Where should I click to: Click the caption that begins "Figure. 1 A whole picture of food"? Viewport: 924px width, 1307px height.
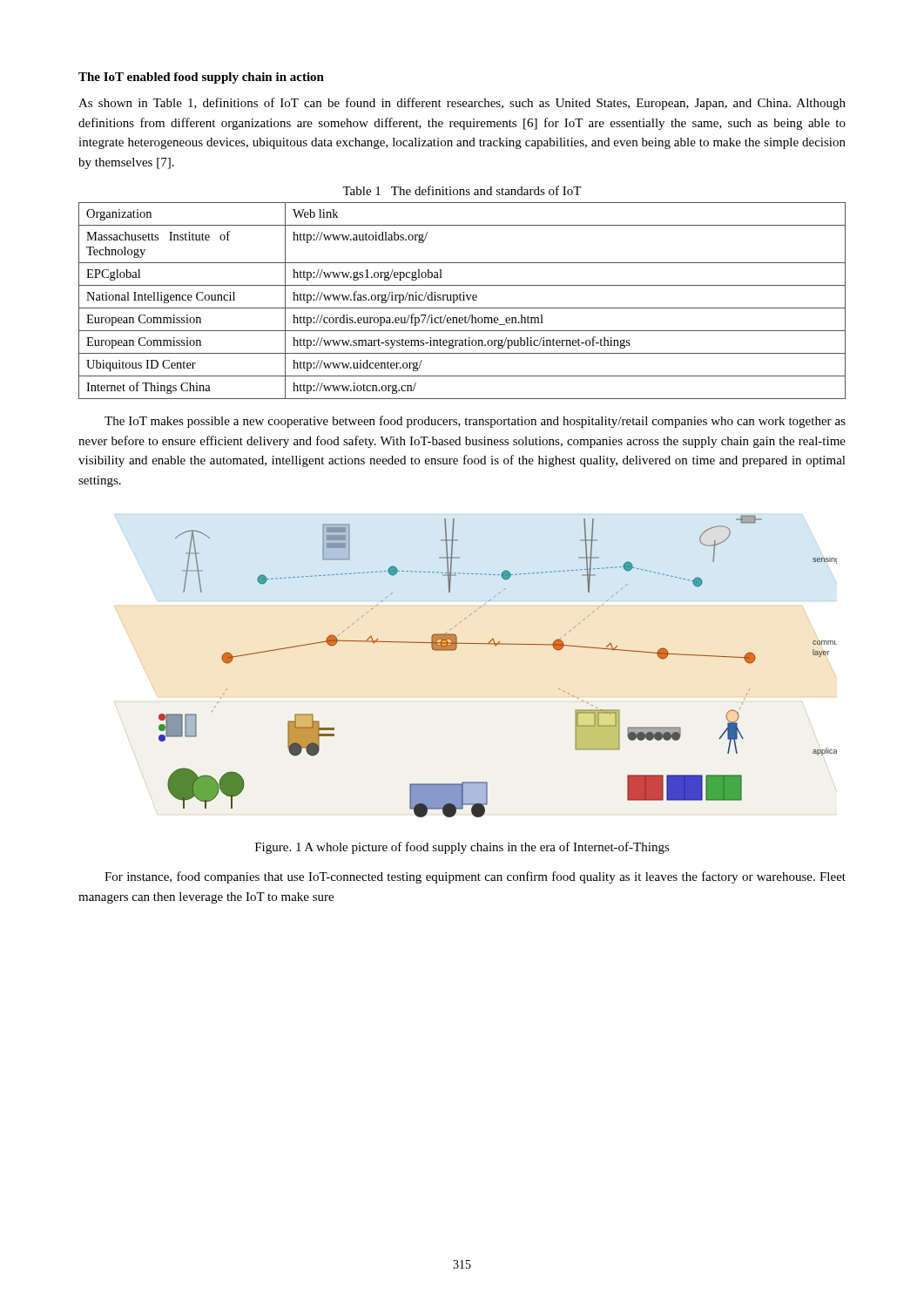pos(462,847)
